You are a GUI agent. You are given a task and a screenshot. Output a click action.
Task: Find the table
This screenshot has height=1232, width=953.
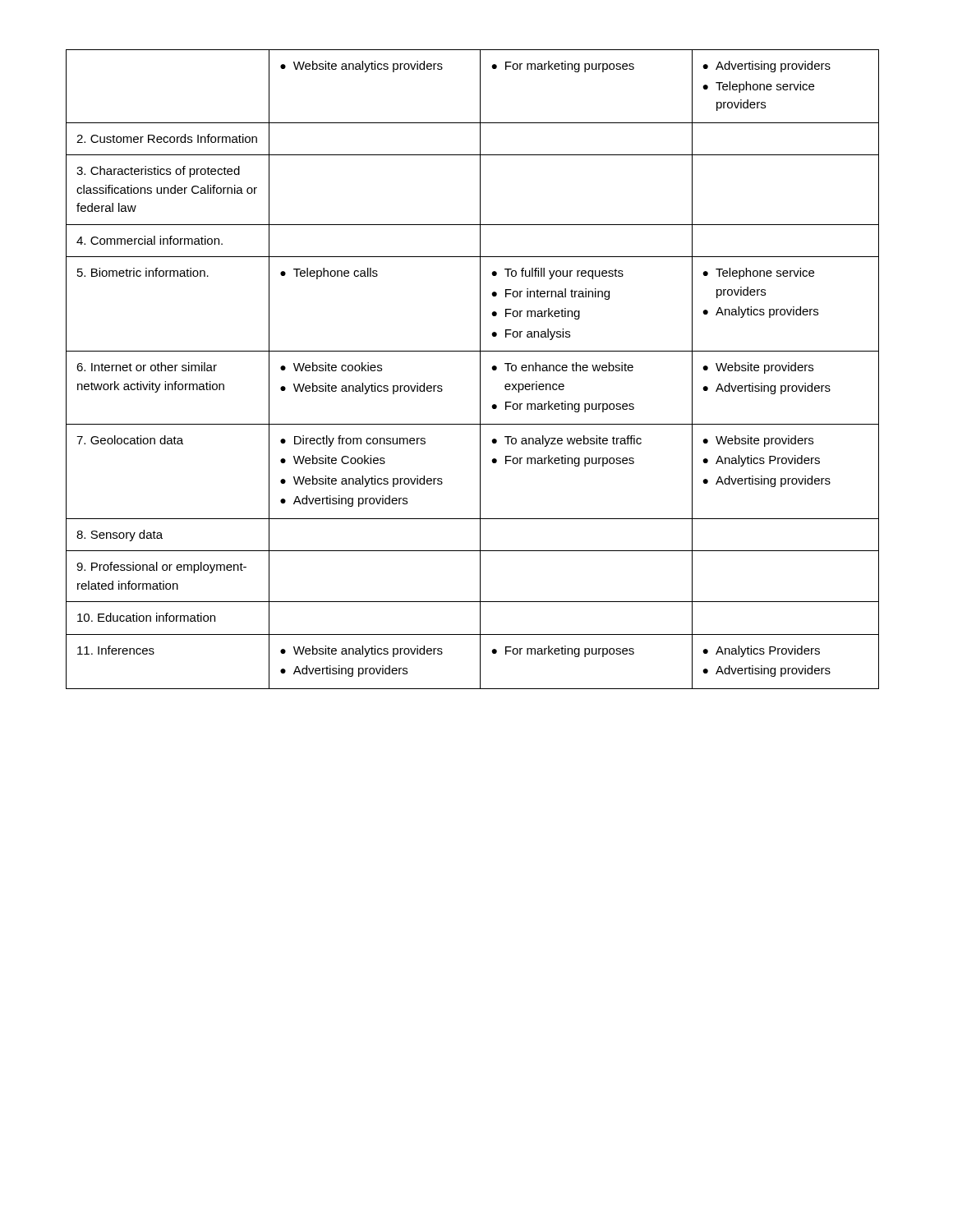pos(472,369)
